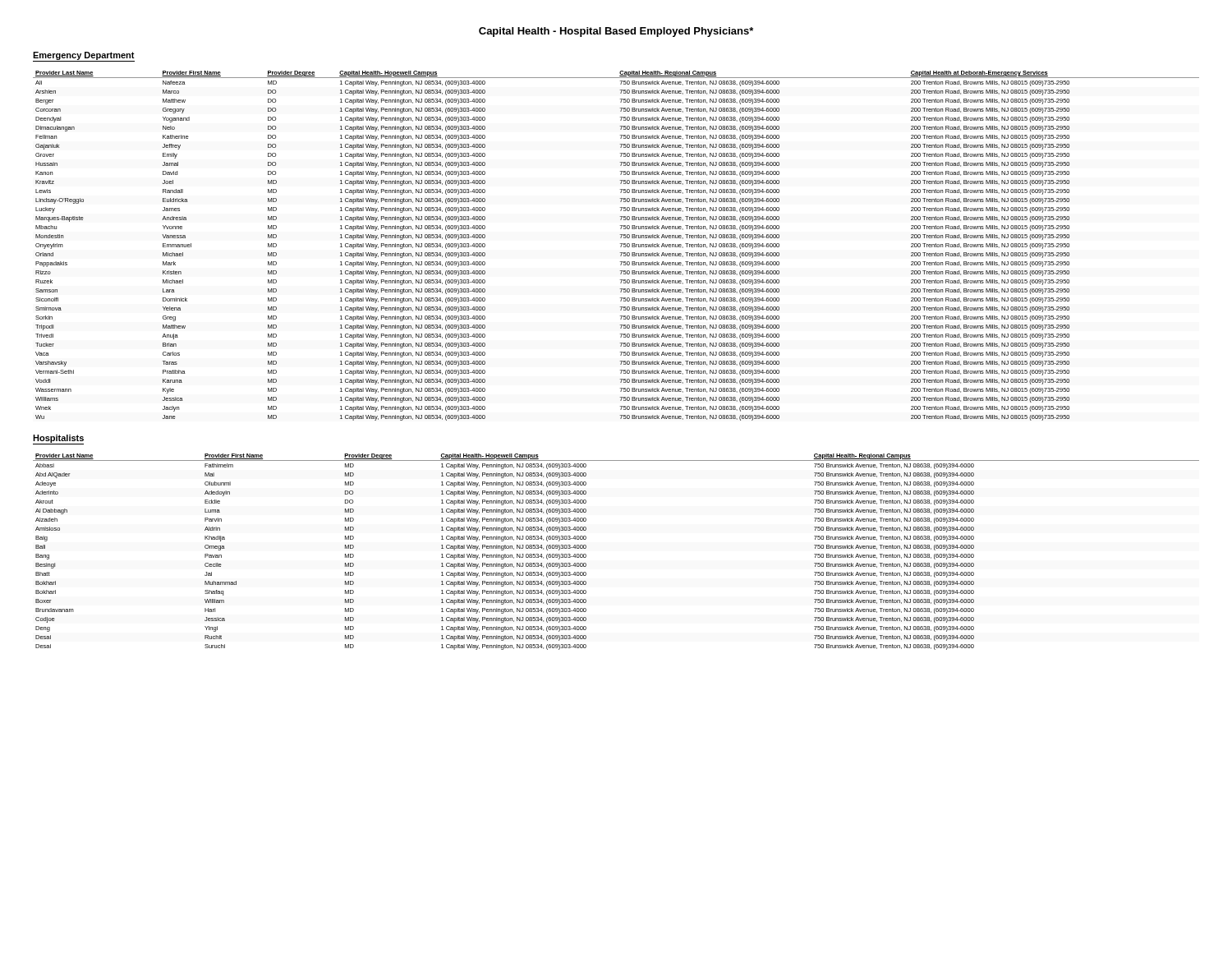Image resolution: width=1232 pixels, height=953 pixels.
Task: Select the section header that says "Emergency Department"
Action: (x=84, y=55)
